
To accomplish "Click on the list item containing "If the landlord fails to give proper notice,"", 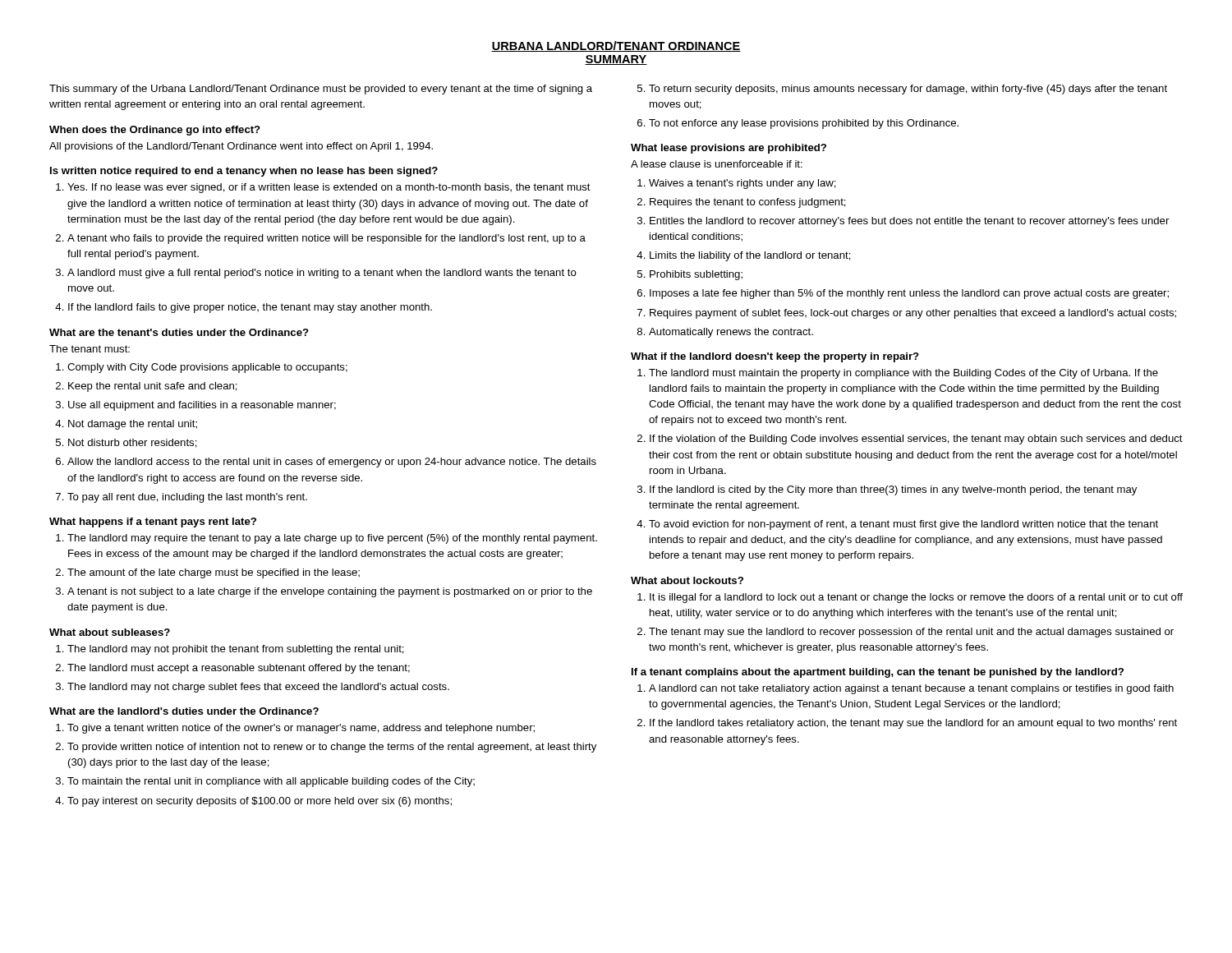I will (x=250, y=307).
